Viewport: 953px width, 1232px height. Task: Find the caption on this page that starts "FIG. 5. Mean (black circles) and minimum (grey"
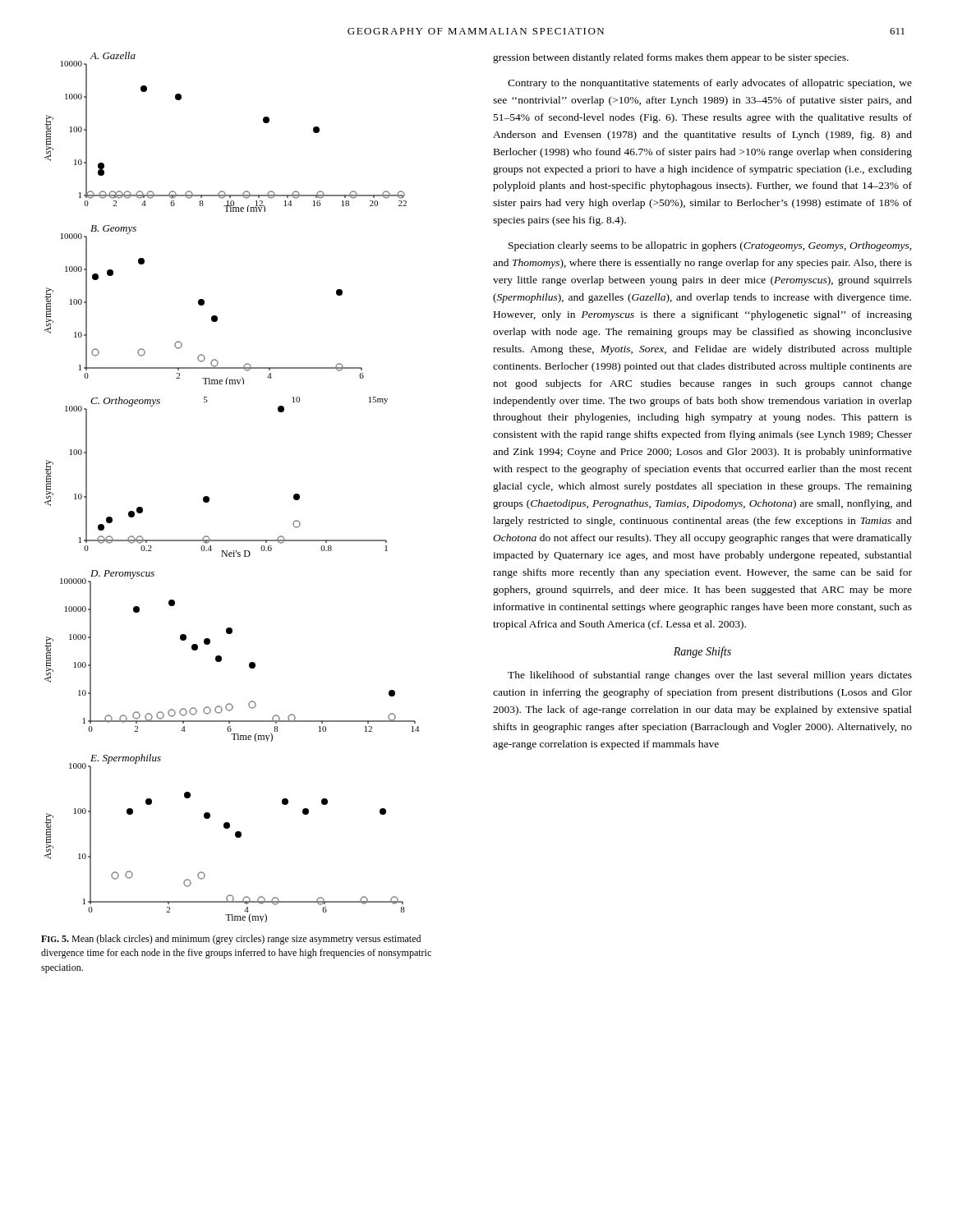236,953
